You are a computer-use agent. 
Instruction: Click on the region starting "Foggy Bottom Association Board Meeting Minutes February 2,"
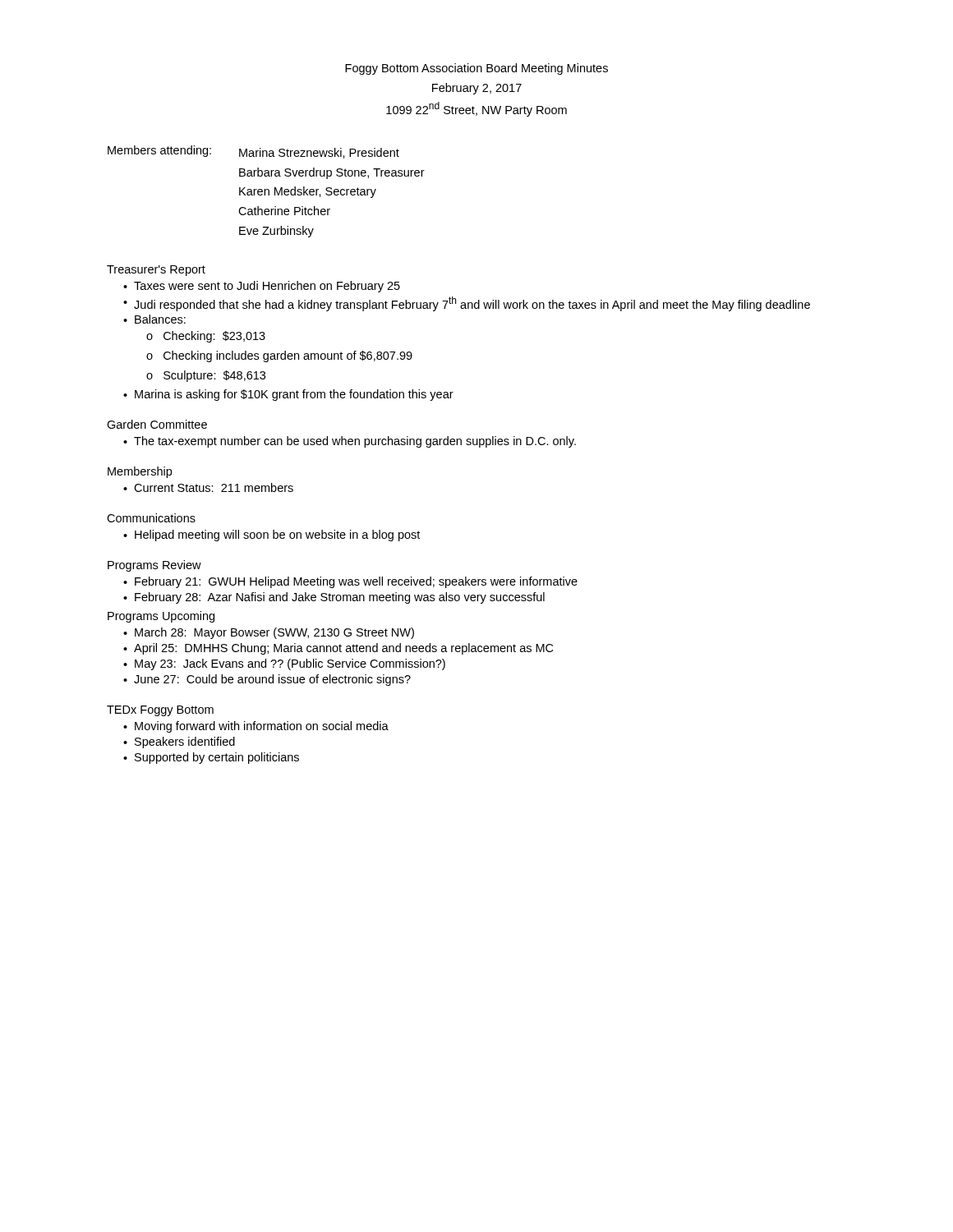(x=476, y=90)
